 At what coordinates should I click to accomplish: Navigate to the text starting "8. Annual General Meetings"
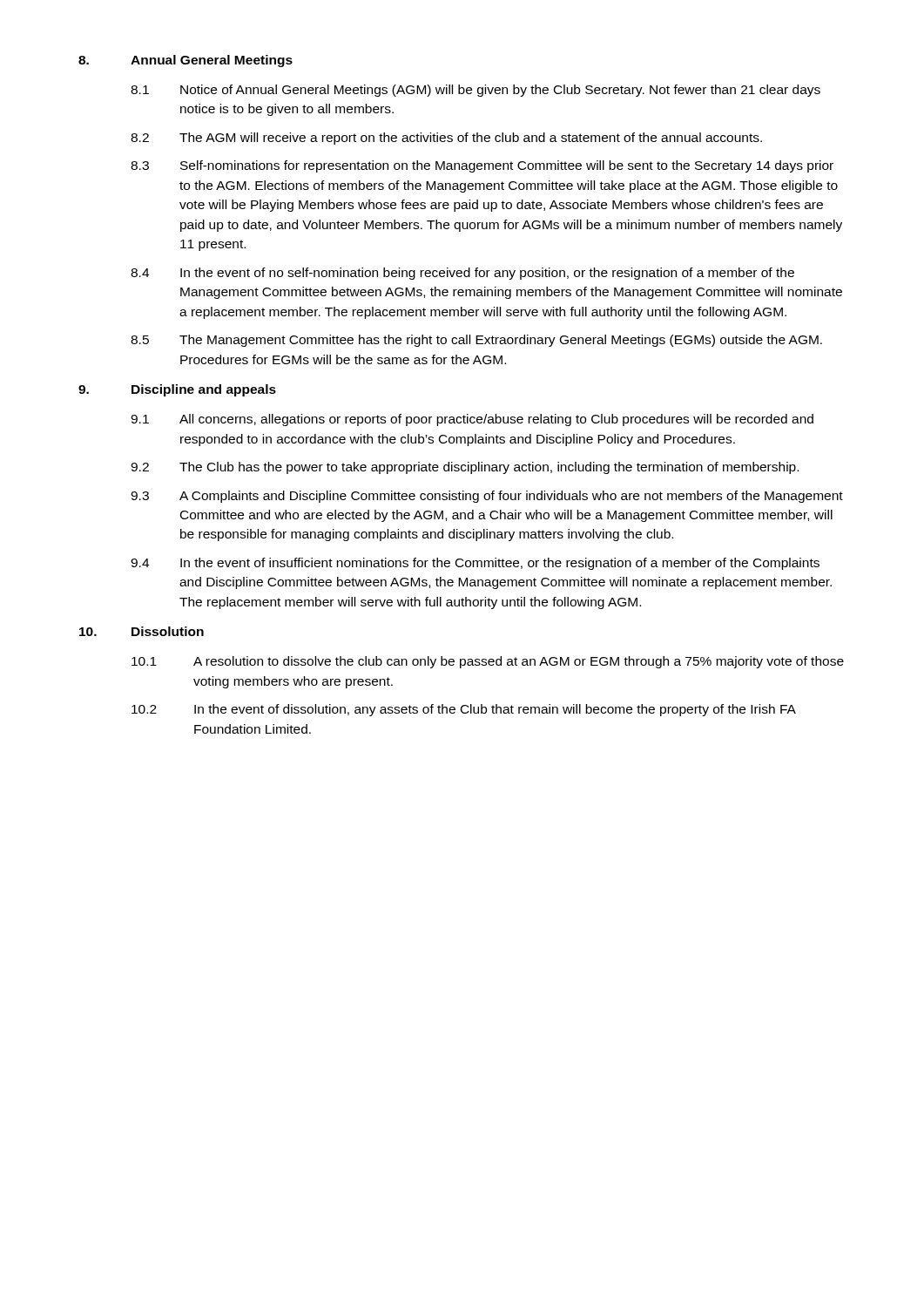pos(185,60)
